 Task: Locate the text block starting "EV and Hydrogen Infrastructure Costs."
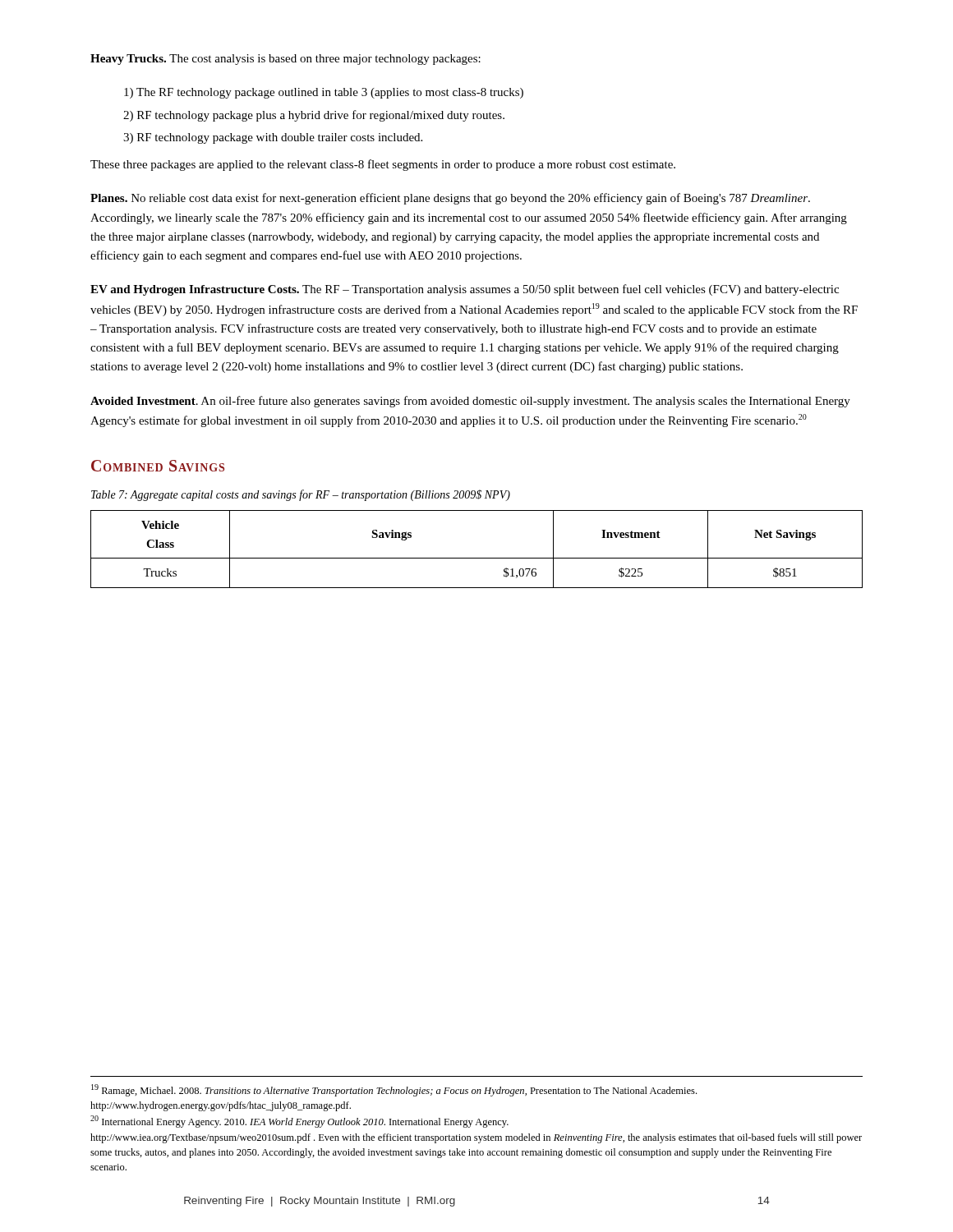(474, 328)
